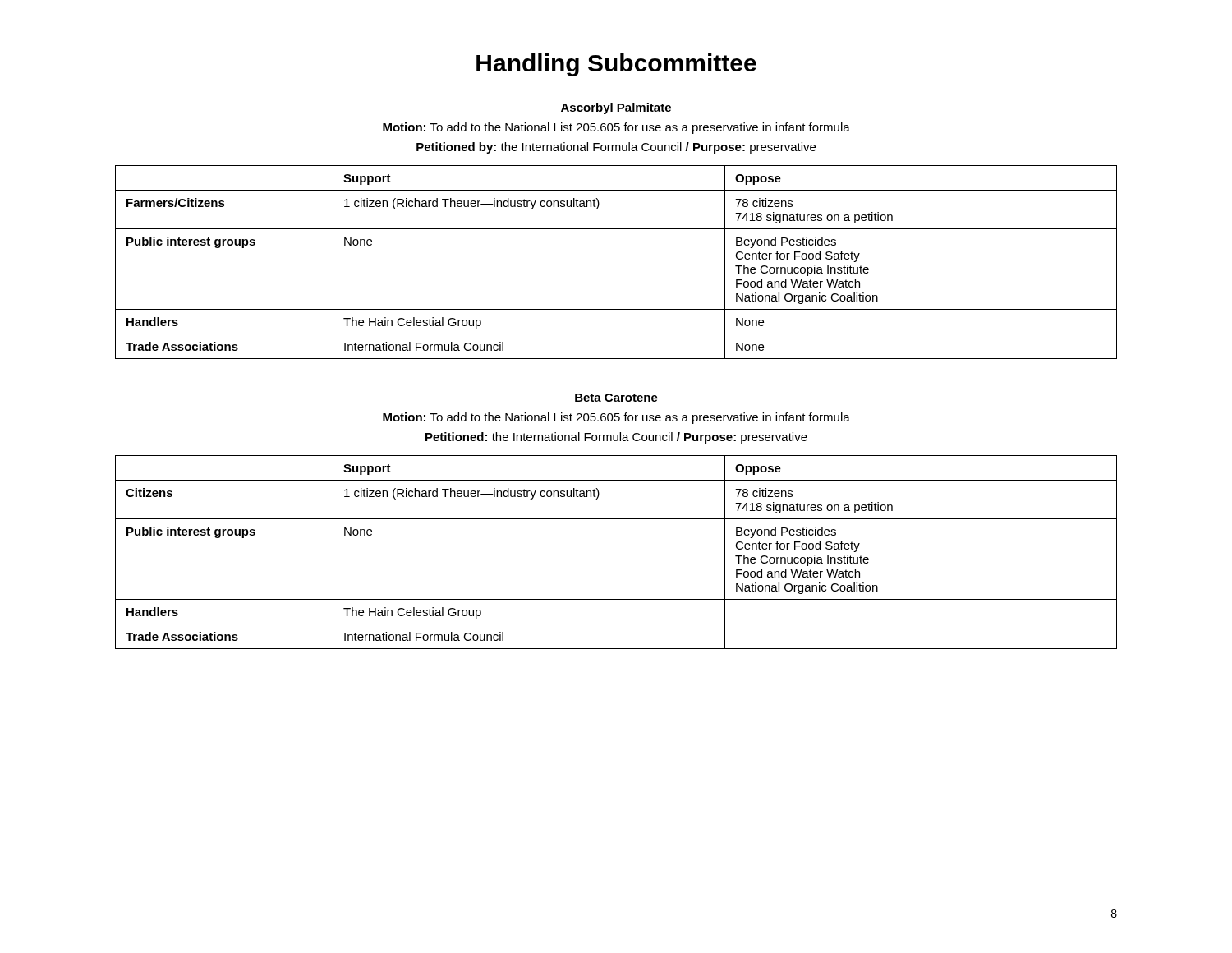This screenshot has width=1232, height=953.
Task: Click on the element starting "Ascorbyl Palmitate"
Action: tap(616, 107)
